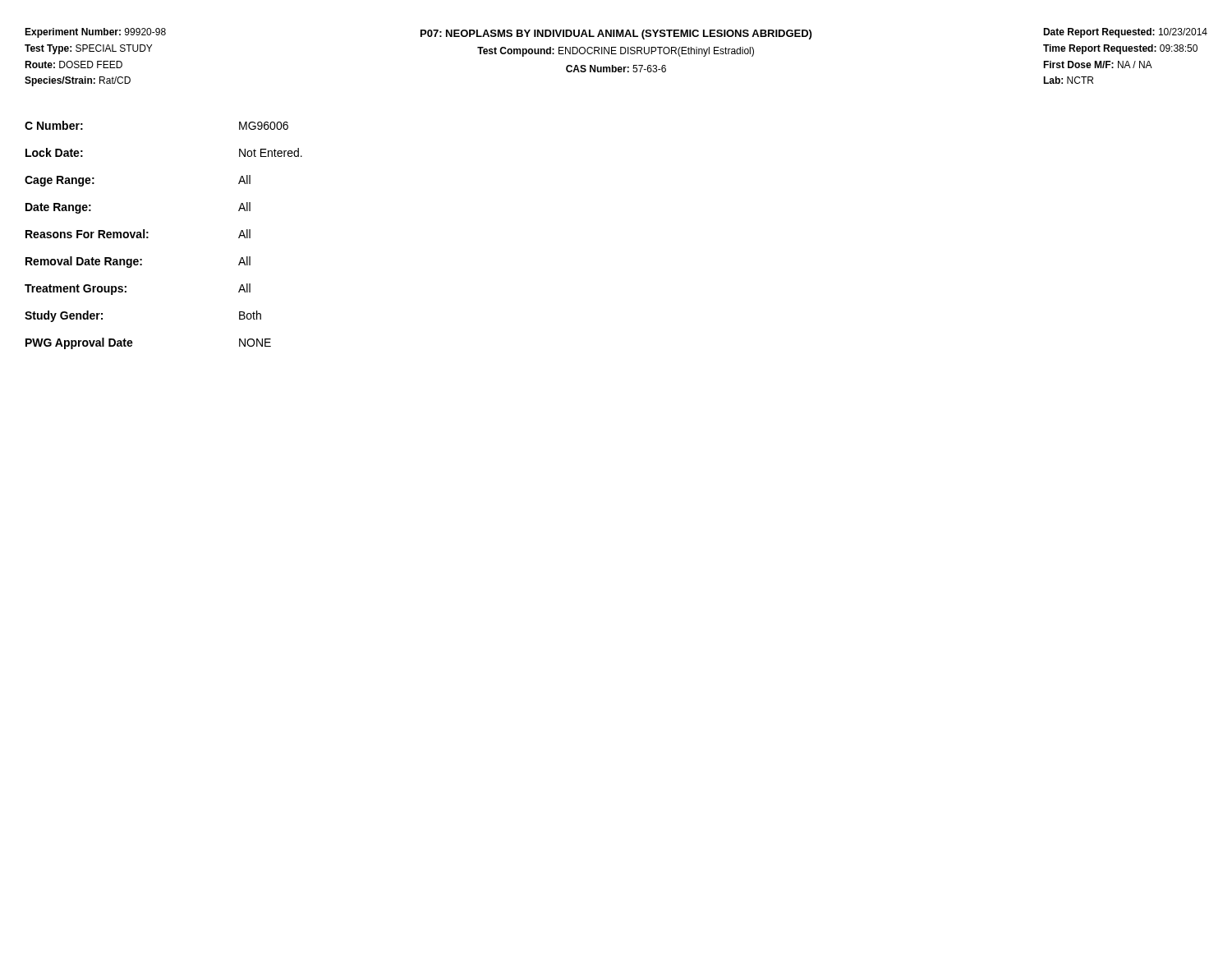
Task: Locate the text containing "Study Gender: Both"
Action: click(64, 316)
